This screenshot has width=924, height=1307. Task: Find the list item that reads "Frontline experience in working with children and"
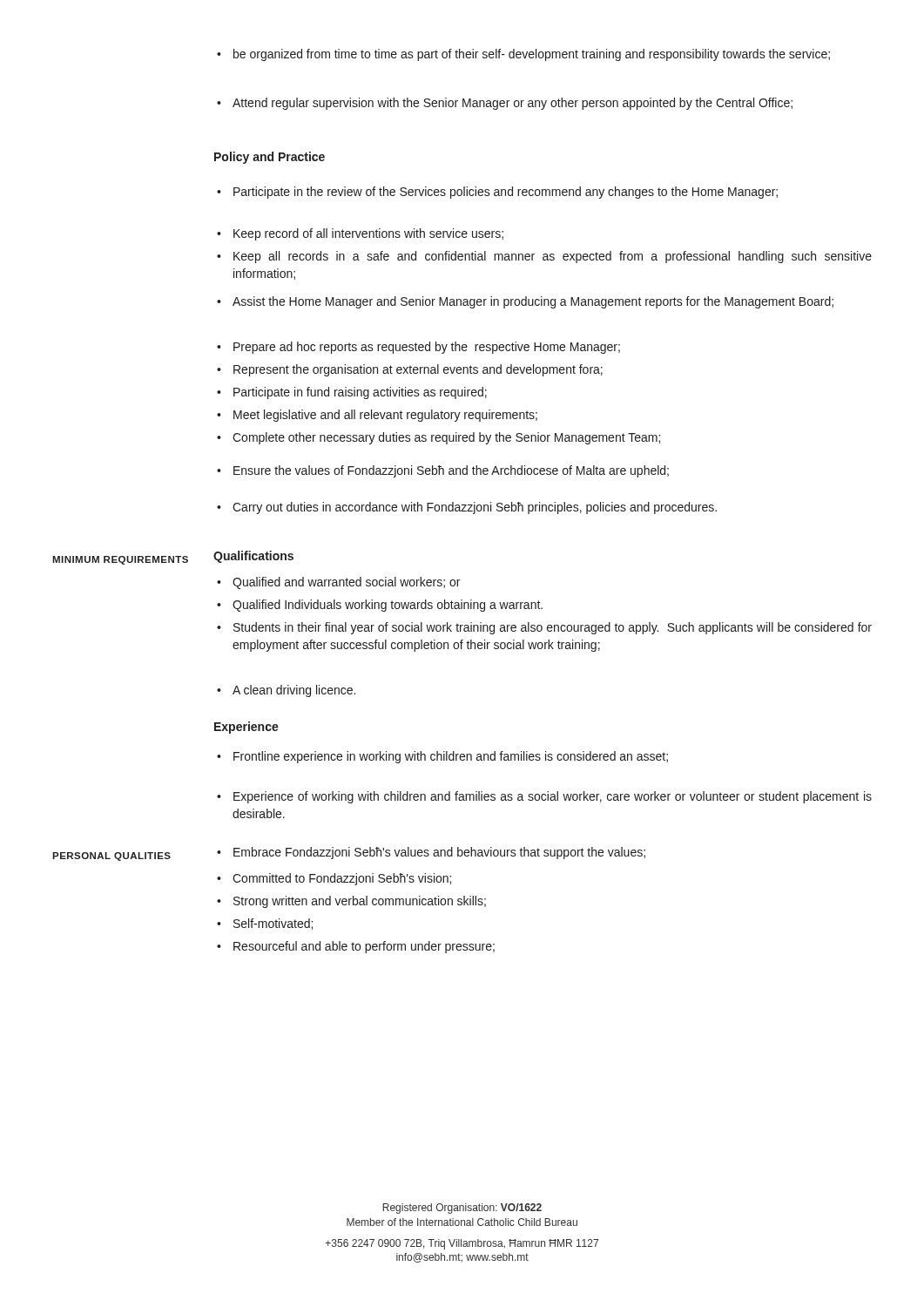coord(543,756)
